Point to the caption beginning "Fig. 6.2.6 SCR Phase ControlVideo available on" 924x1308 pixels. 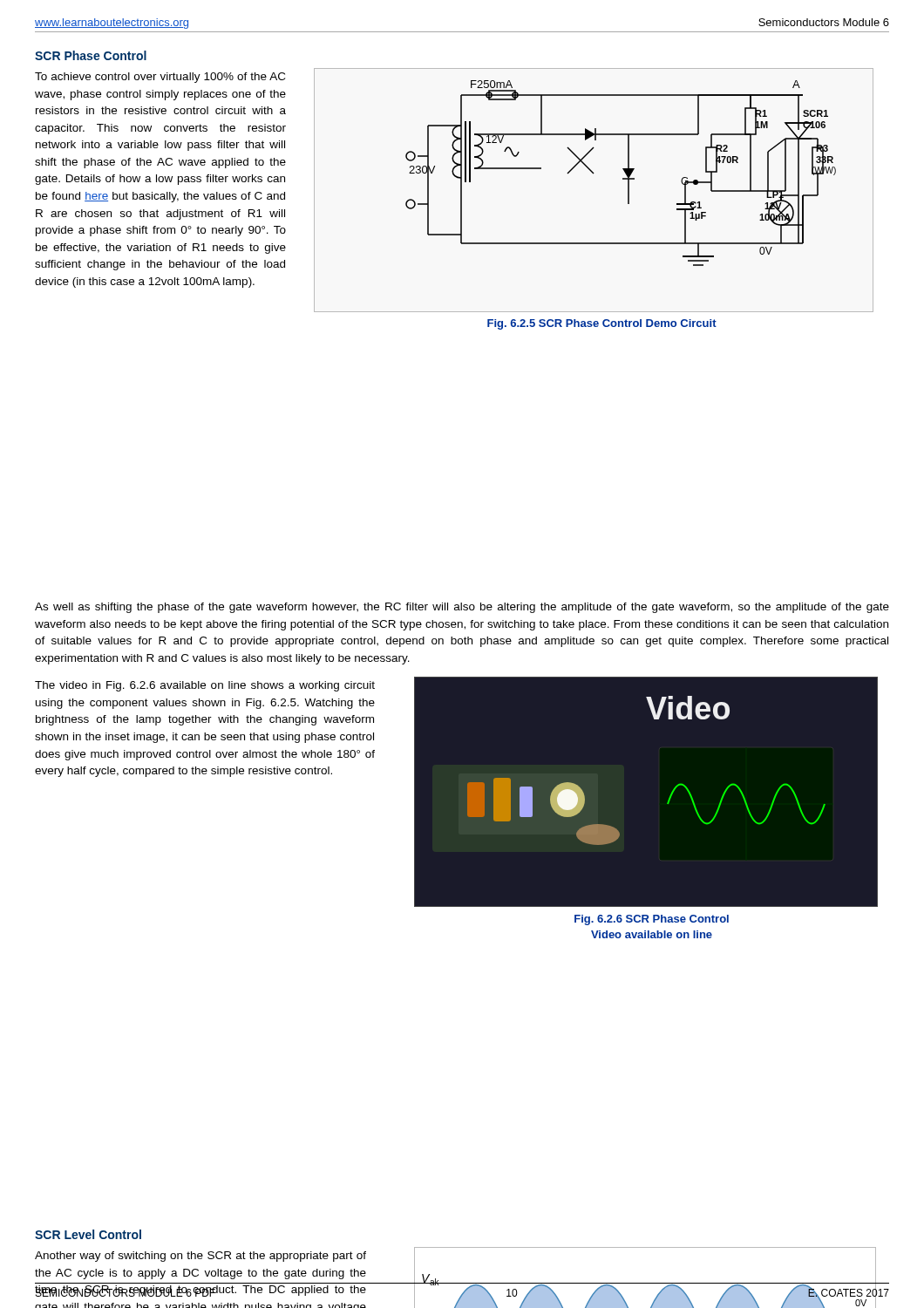[652, 927]
